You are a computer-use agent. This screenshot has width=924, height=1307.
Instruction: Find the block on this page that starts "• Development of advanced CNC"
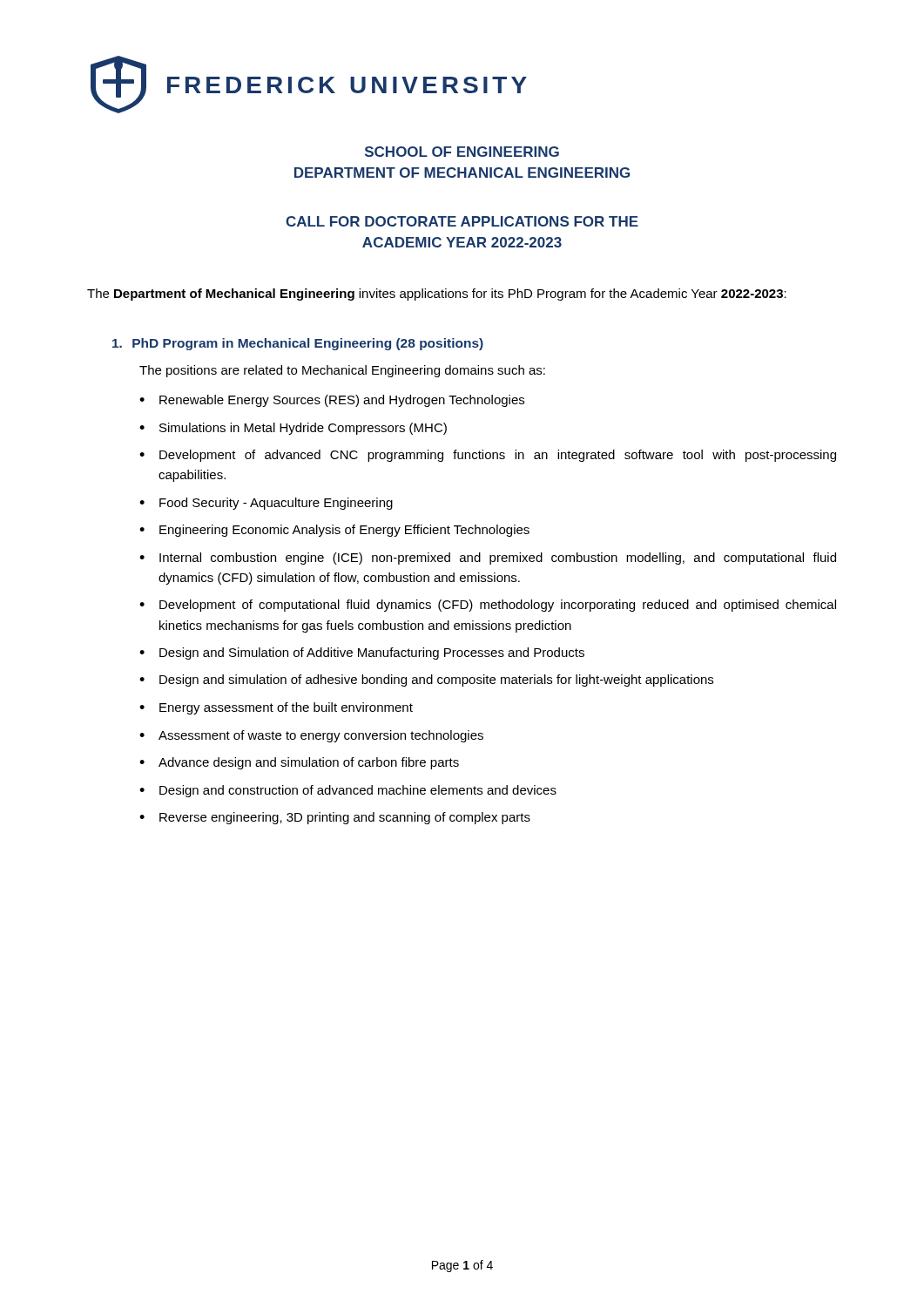[x=488, y=465]
